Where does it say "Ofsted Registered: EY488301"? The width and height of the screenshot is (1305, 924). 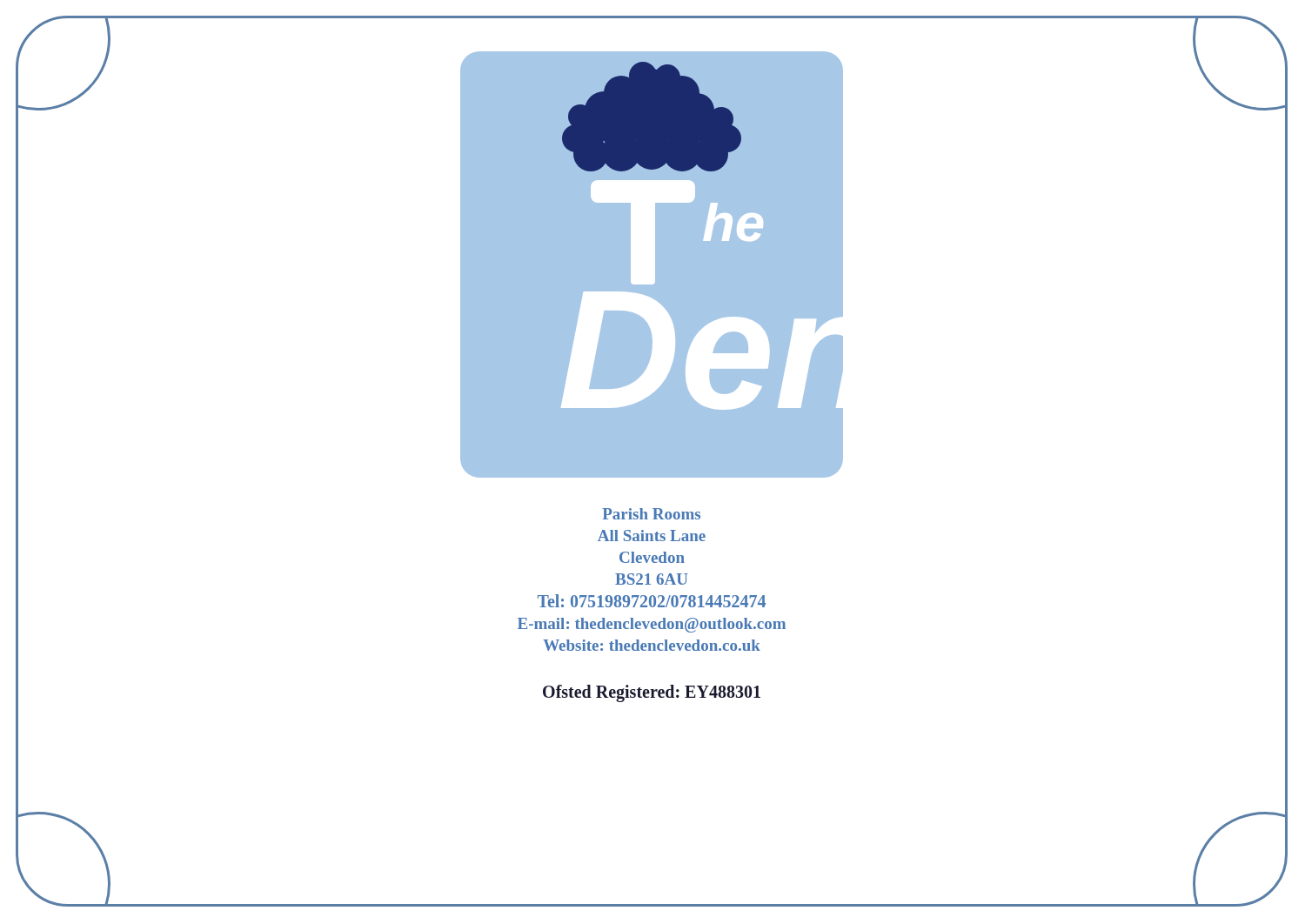(x=652, y=692)
